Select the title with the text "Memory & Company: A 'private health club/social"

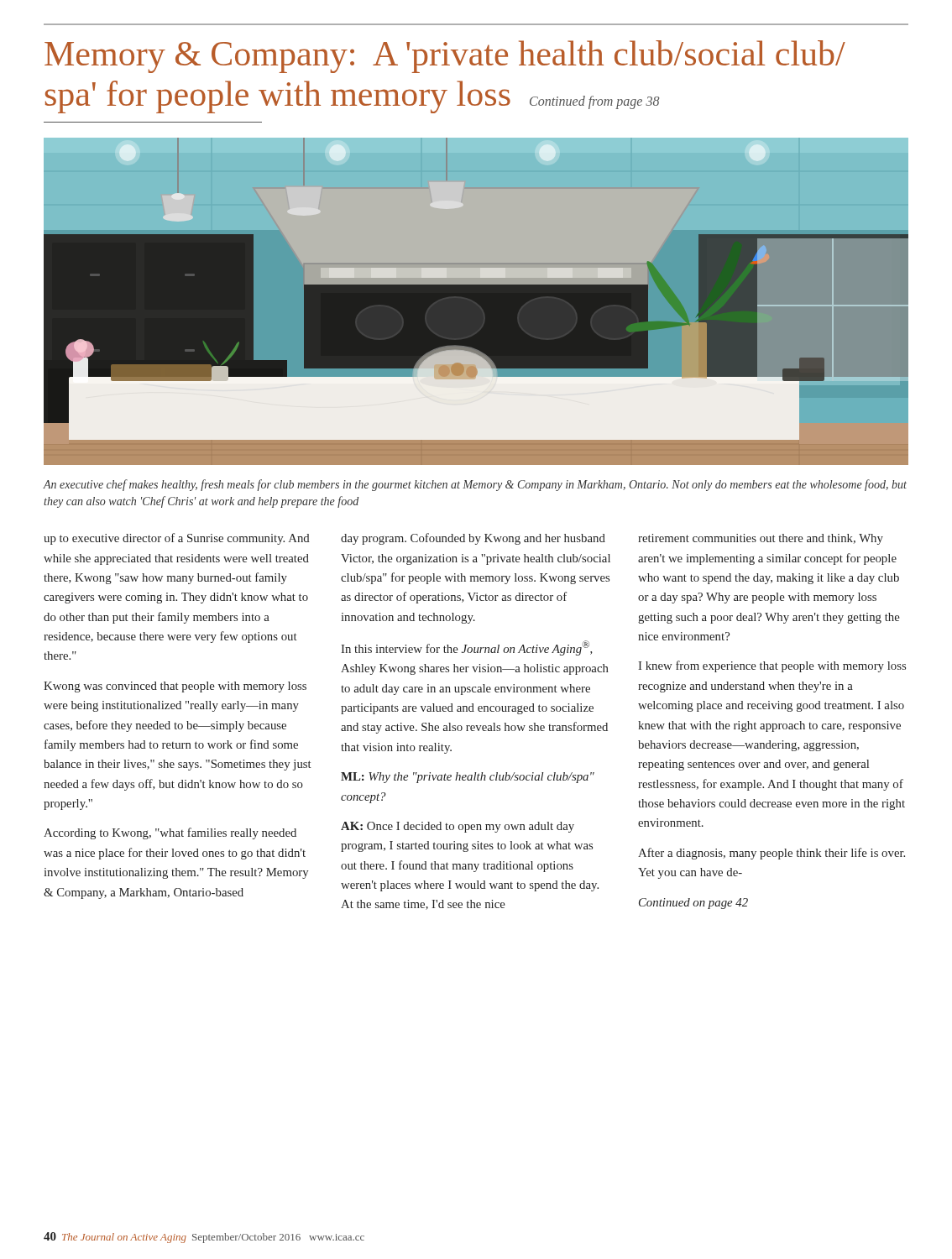pos(476,78)
